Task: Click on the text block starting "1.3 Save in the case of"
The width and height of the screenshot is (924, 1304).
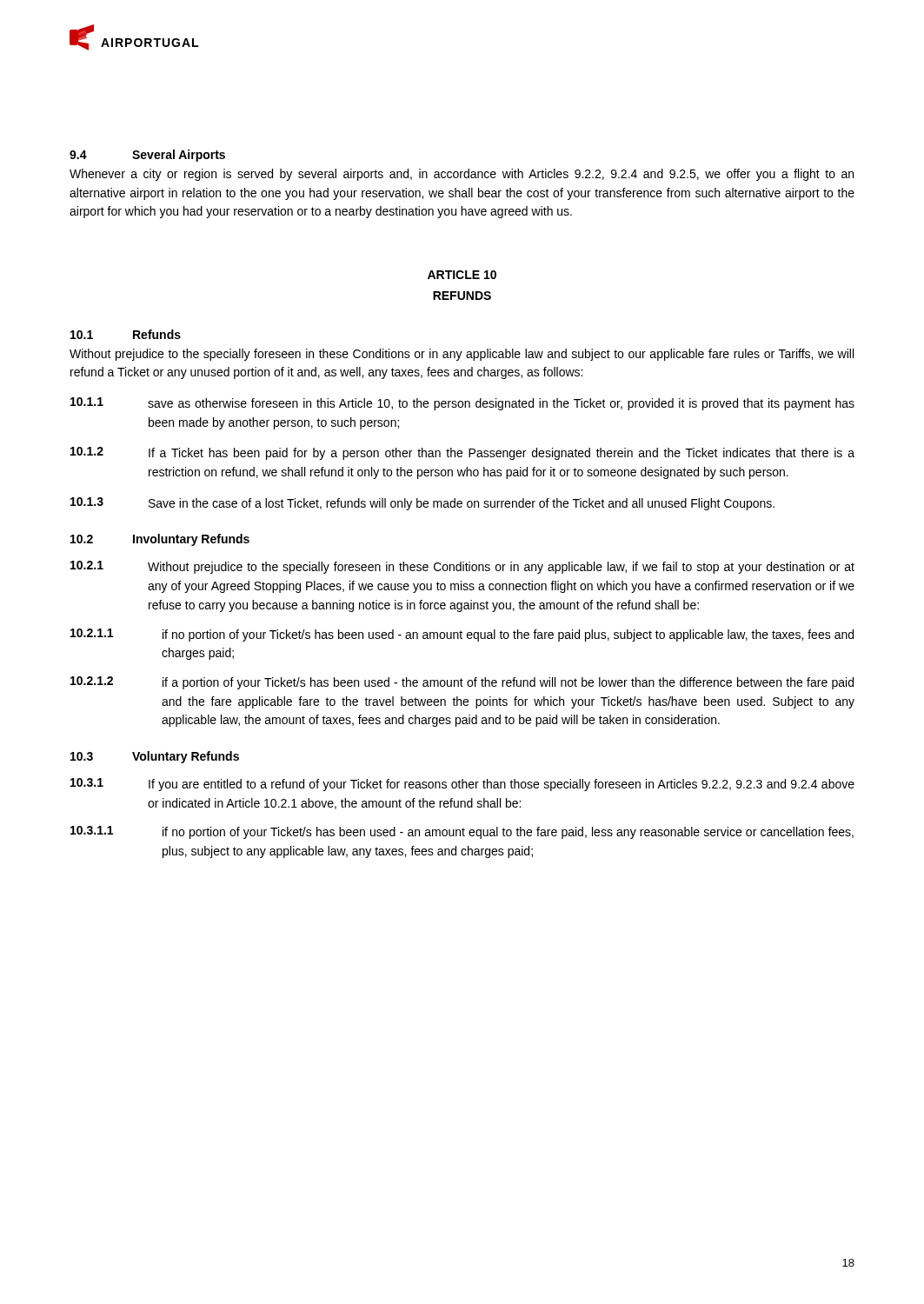Action: point(462,504)
